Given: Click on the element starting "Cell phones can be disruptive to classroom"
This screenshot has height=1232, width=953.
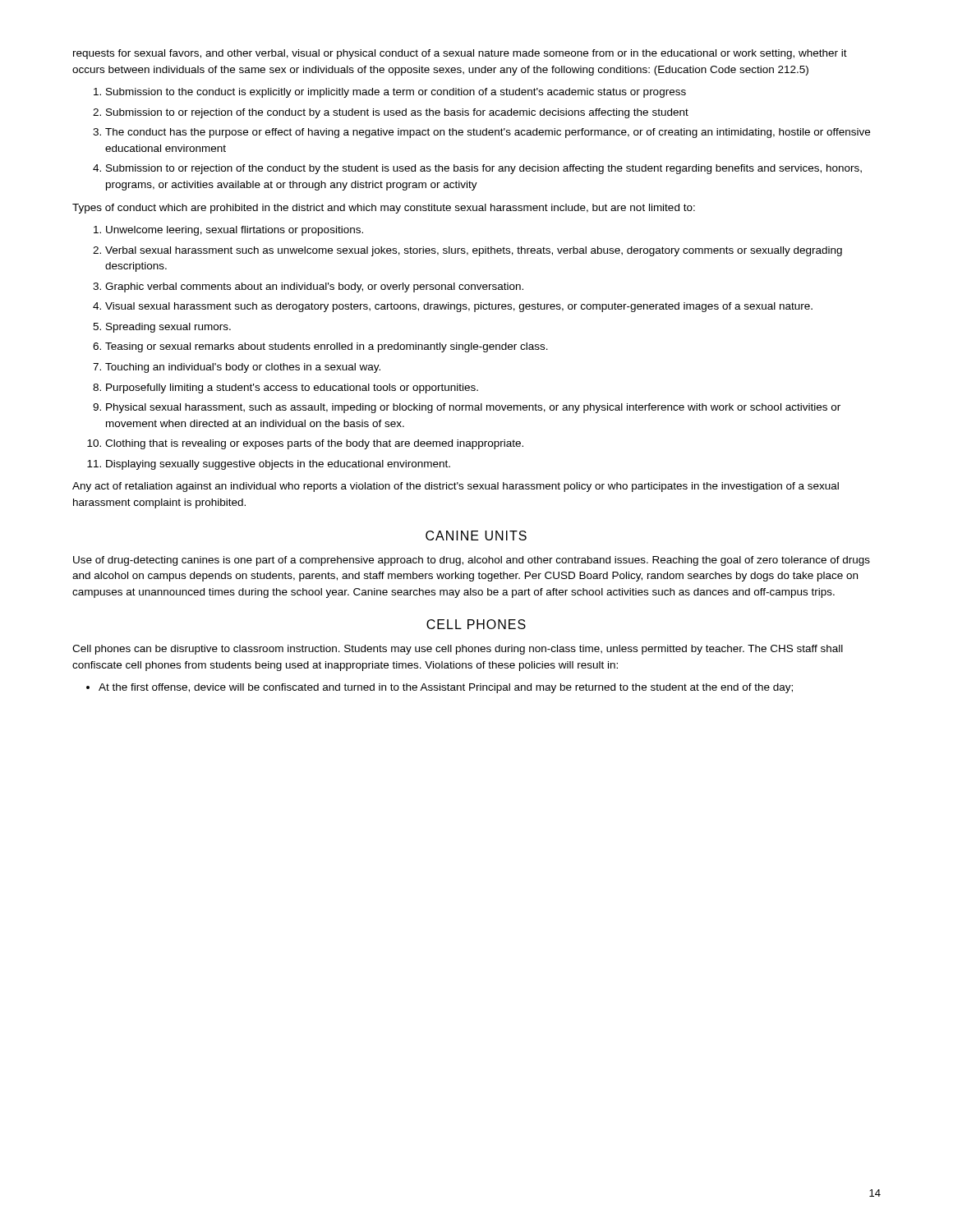Looking at the screenshot, I should point(458,657).
